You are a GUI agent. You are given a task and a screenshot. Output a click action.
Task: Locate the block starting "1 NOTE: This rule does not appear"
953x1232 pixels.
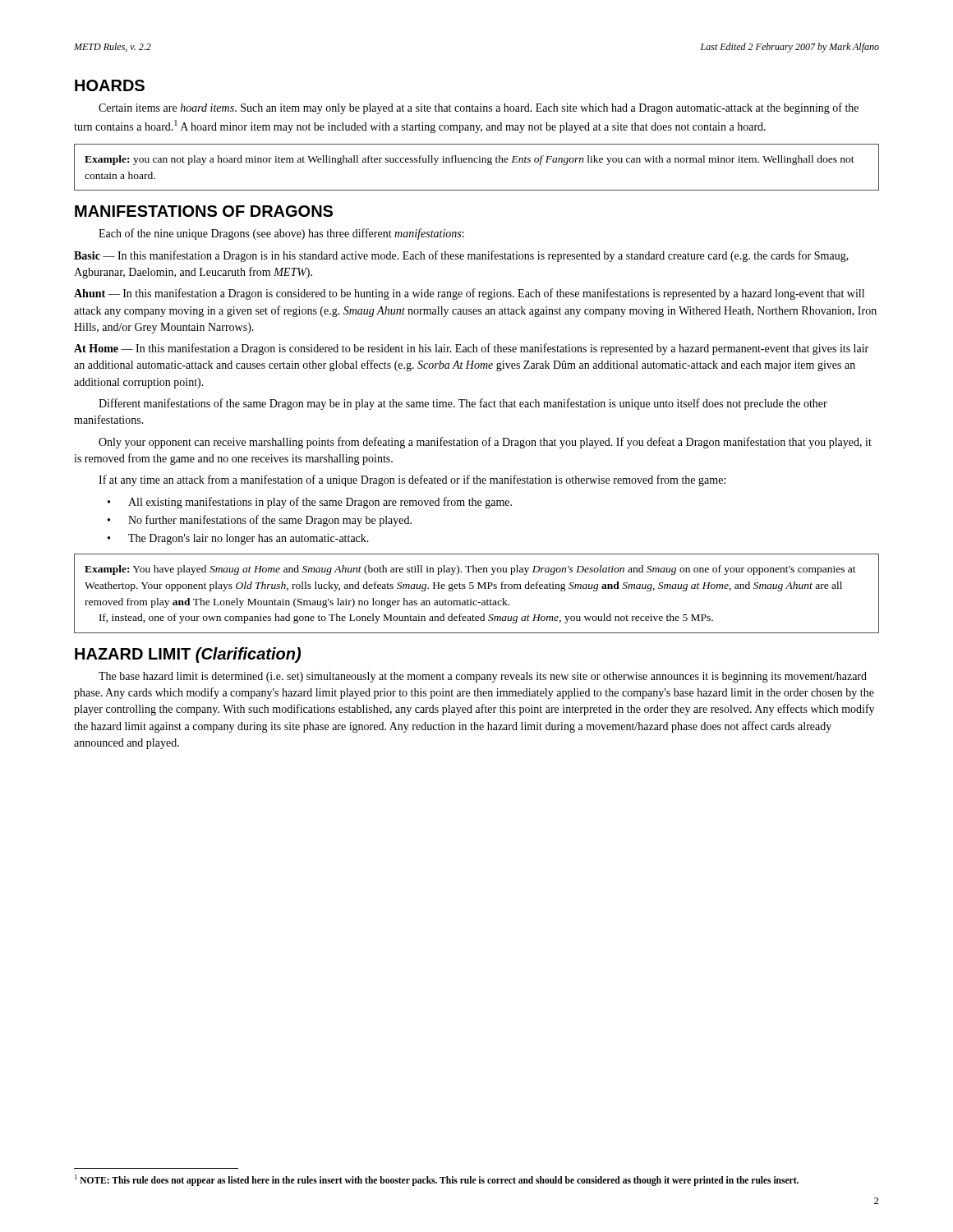(436, 1179)
